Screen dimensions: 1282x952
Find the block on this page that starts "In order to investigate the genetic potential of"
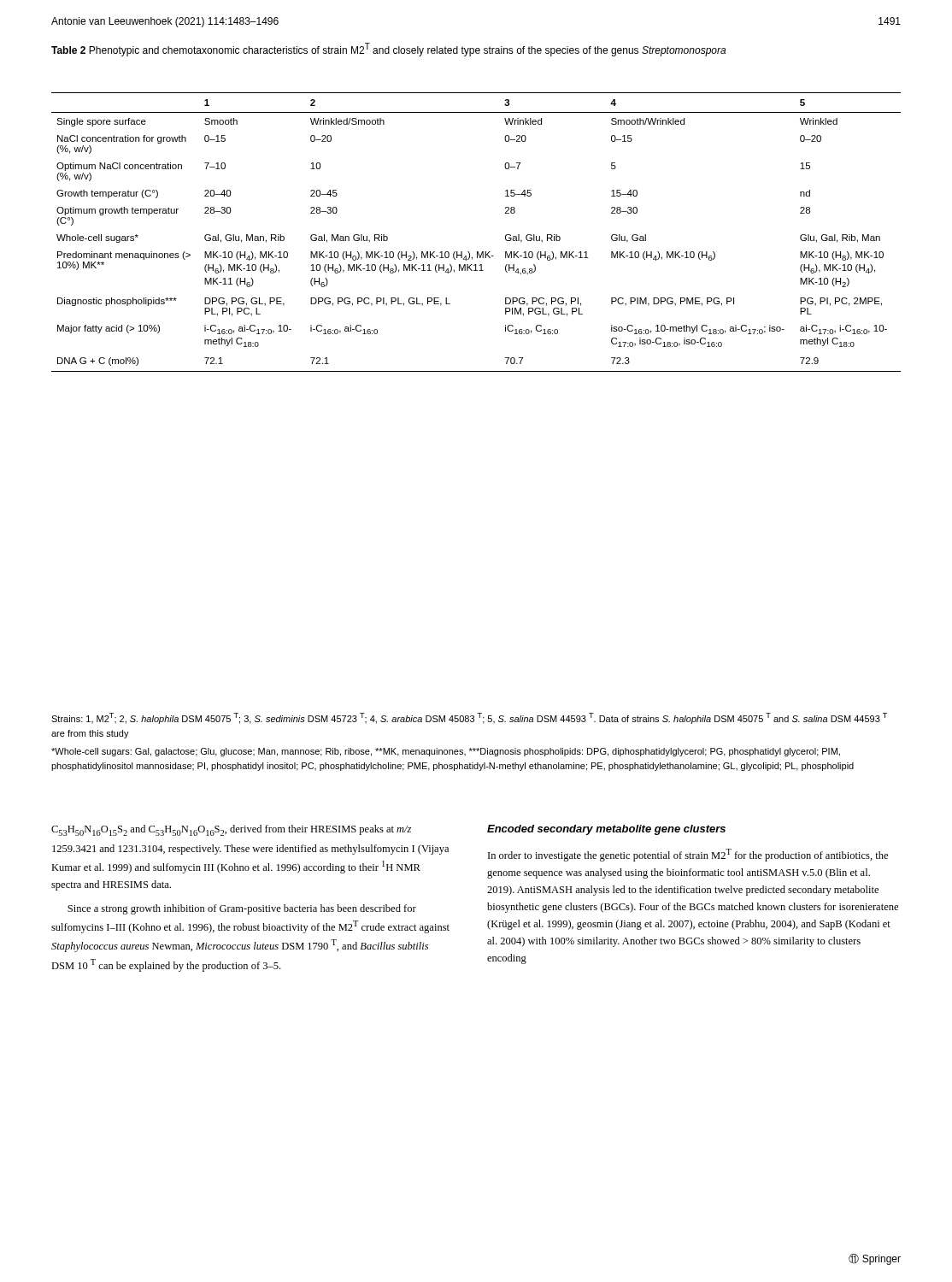(694, 906)
